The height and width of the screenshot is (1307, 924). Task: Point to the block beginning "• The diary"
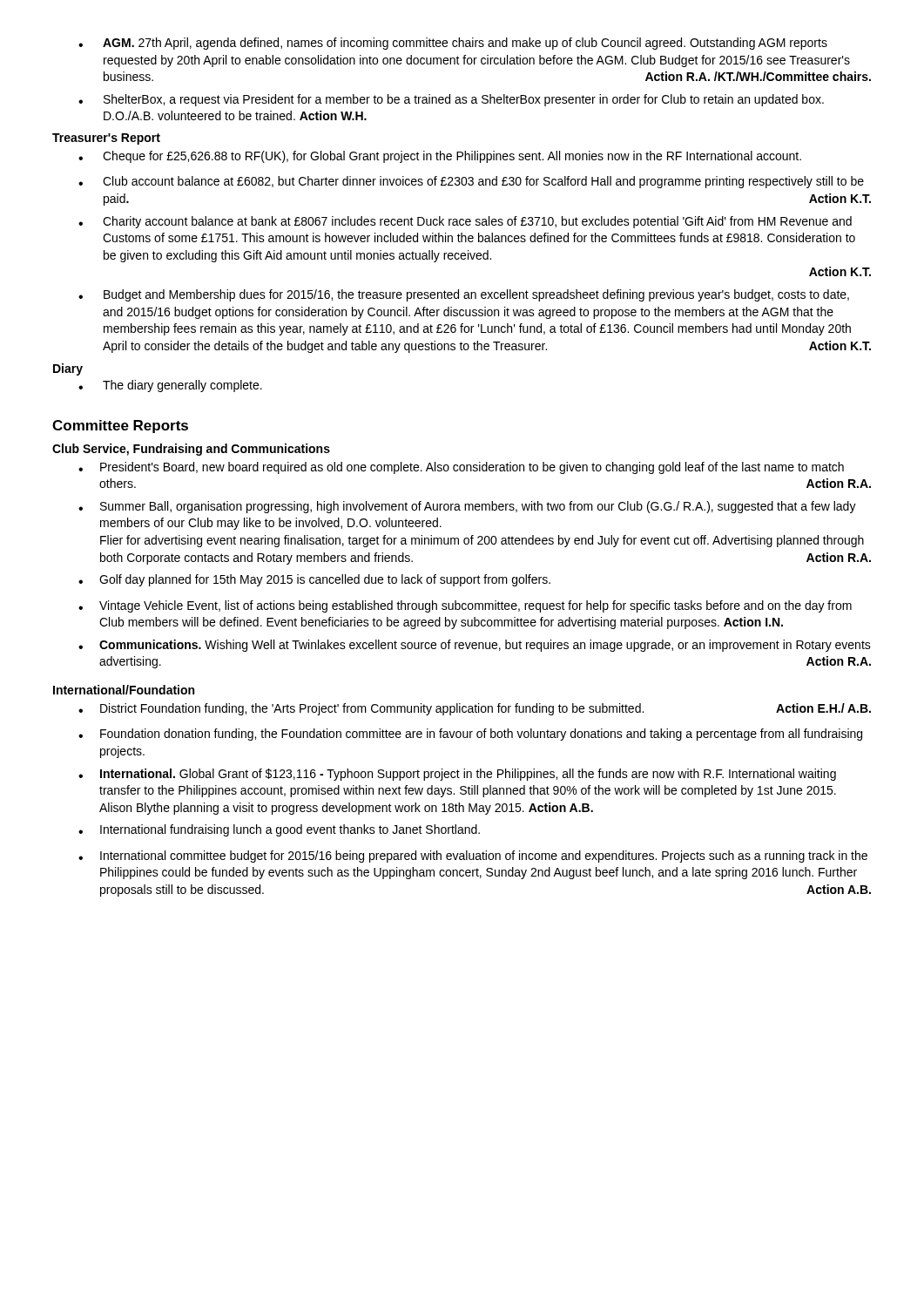(x=170, y=386)
